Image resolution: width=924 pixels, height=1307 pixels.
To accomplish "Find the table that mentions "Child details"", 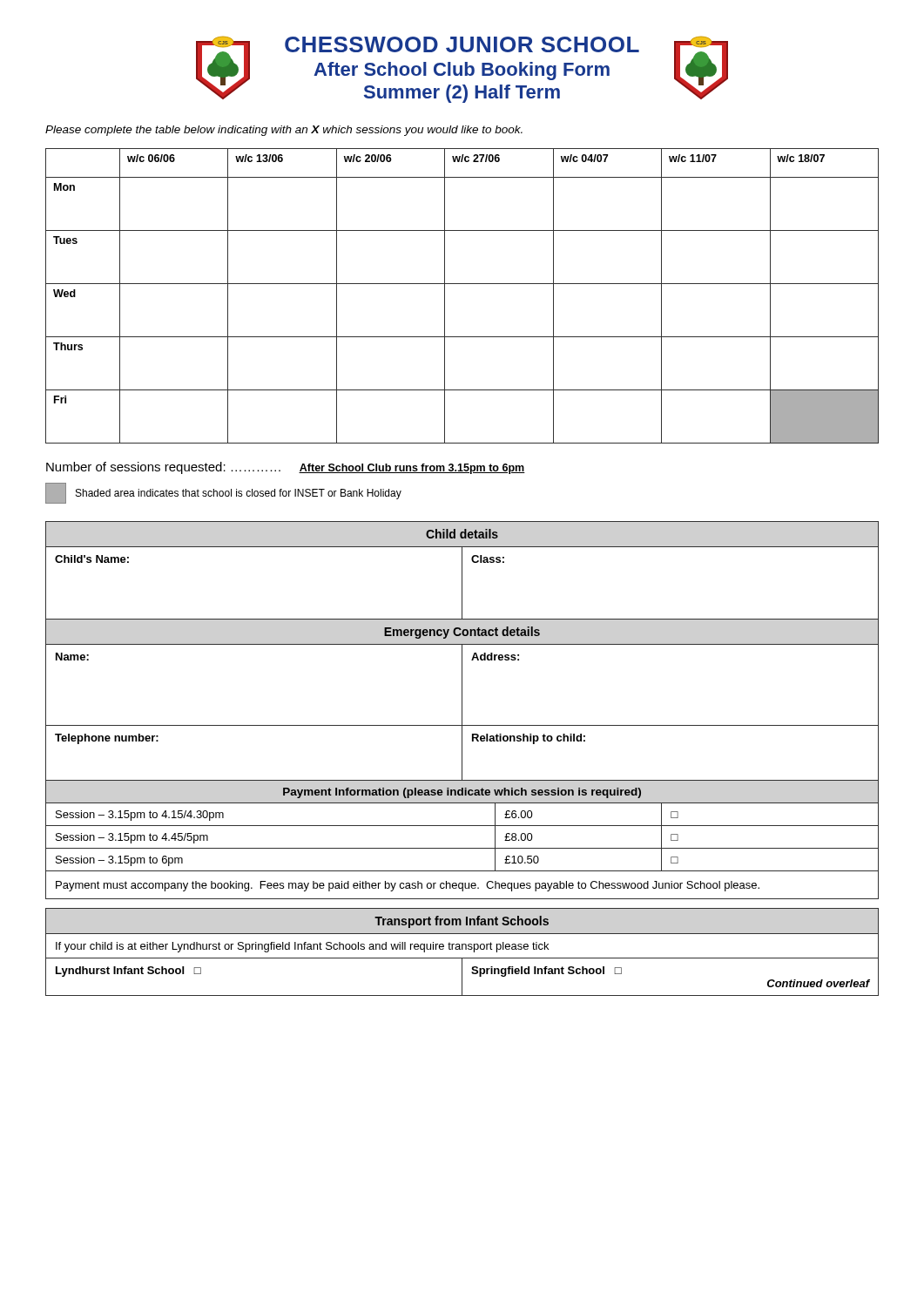I will 462,570.
